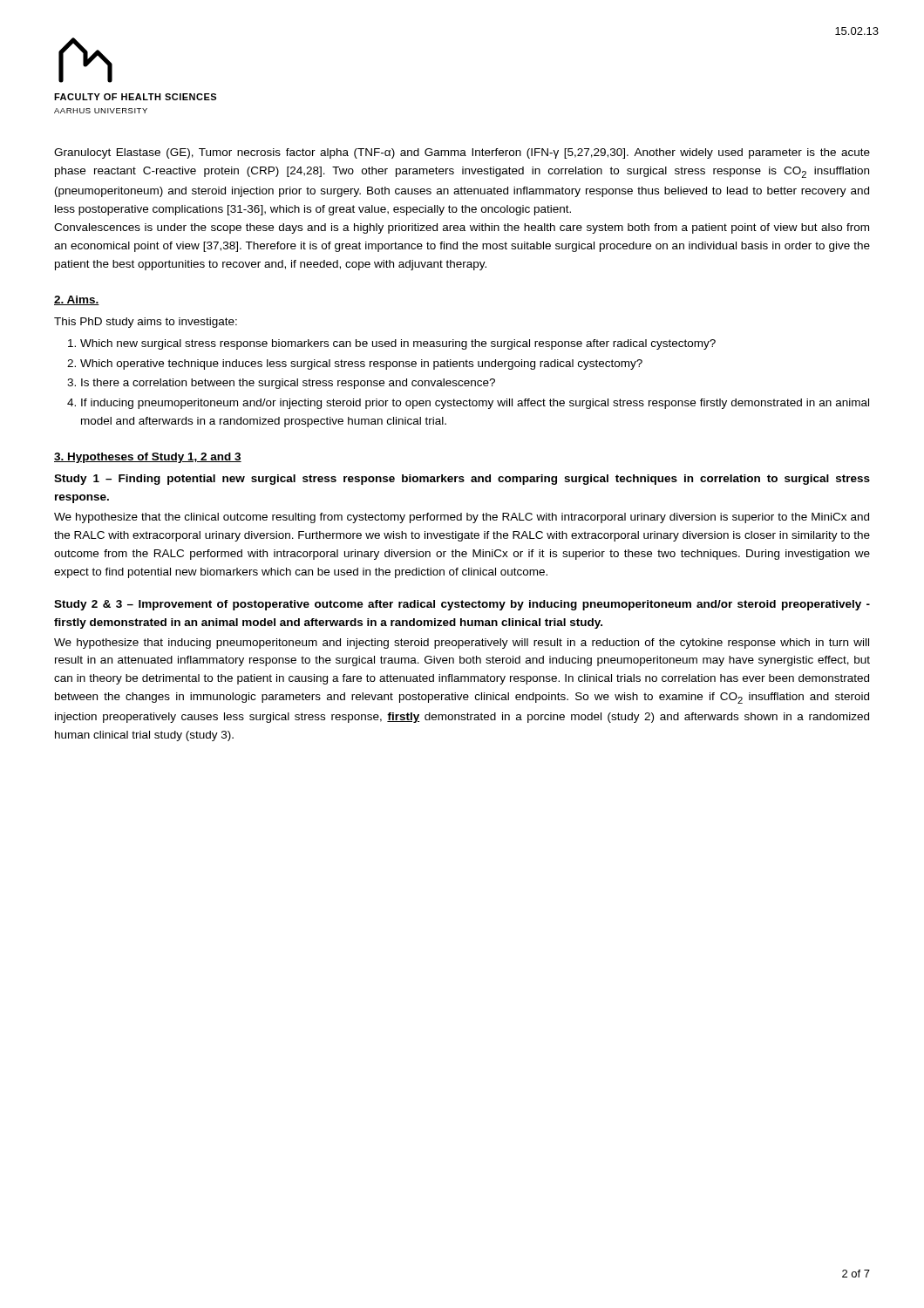Click on the element starting "Convalescences is under the scope these days and"
This screenshot has height=1308, width=924.
click(462, 245)
